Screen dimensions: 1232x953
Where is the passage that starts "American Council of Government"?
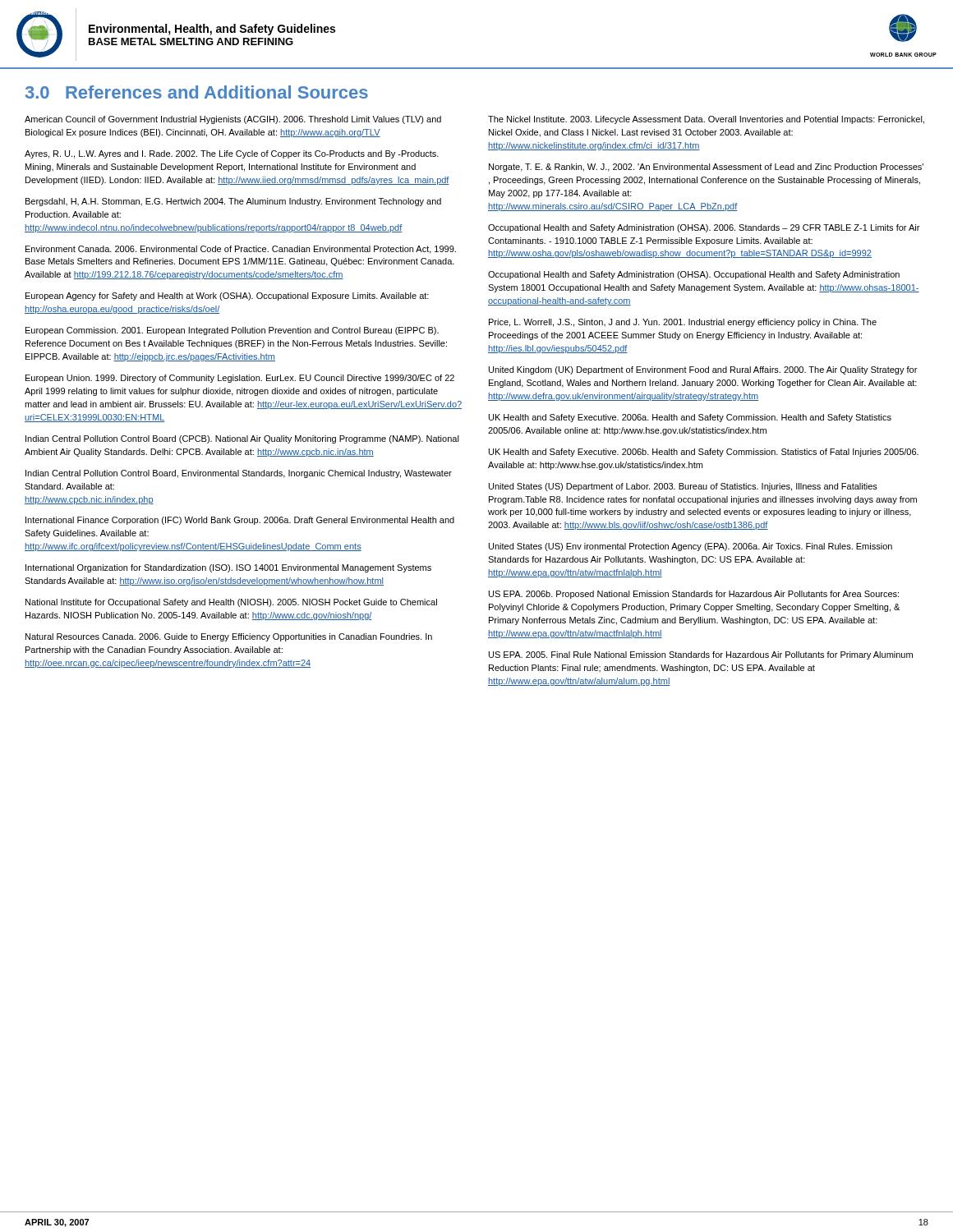(233, 126)
